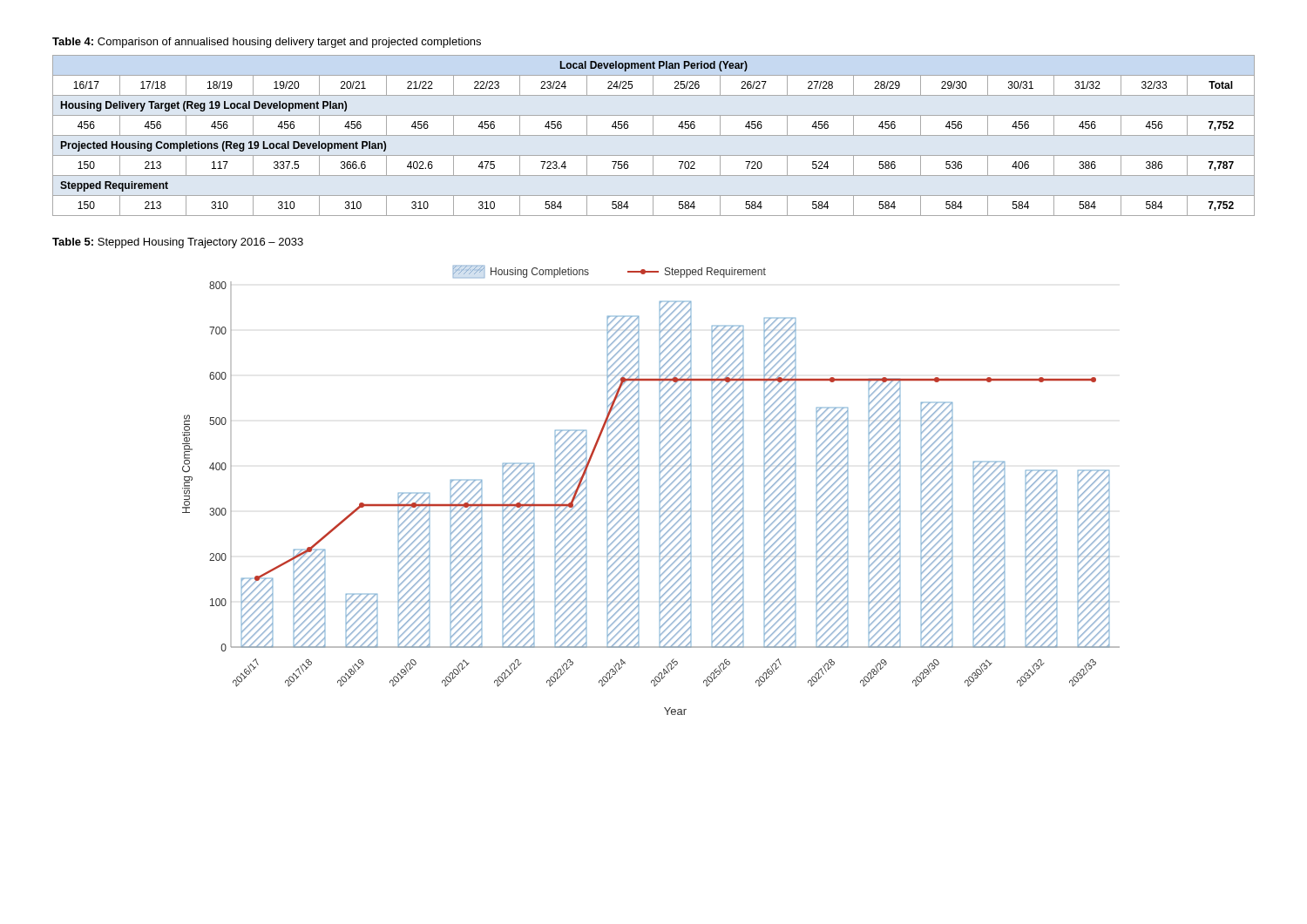Select the caption with the text "Table 4: Comparison of annualised housing delivery target"
1307x924 pixels.
coord(267,41)
